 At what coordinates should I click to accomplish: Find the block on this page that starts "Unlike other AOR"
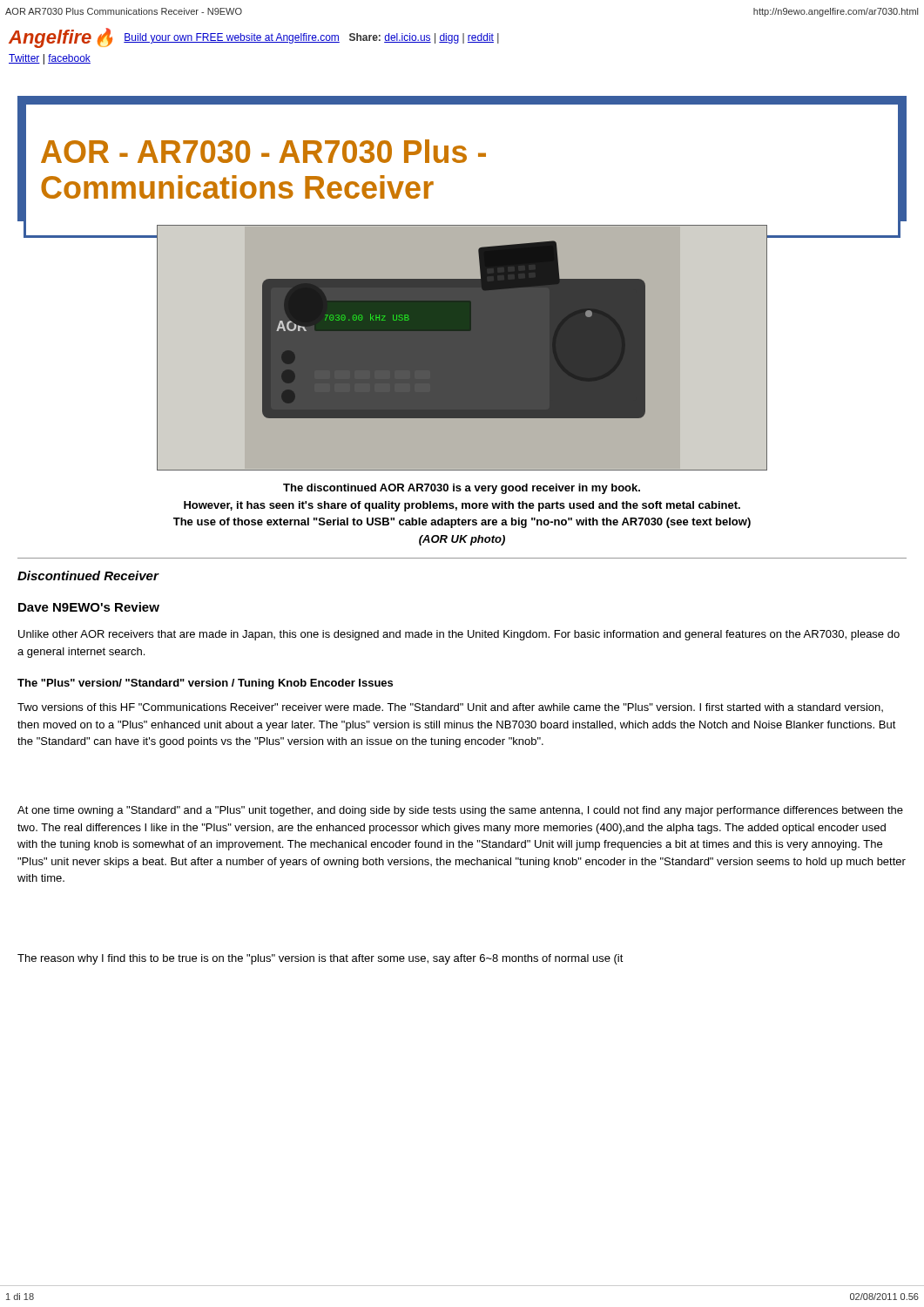[x=459, y=642]
